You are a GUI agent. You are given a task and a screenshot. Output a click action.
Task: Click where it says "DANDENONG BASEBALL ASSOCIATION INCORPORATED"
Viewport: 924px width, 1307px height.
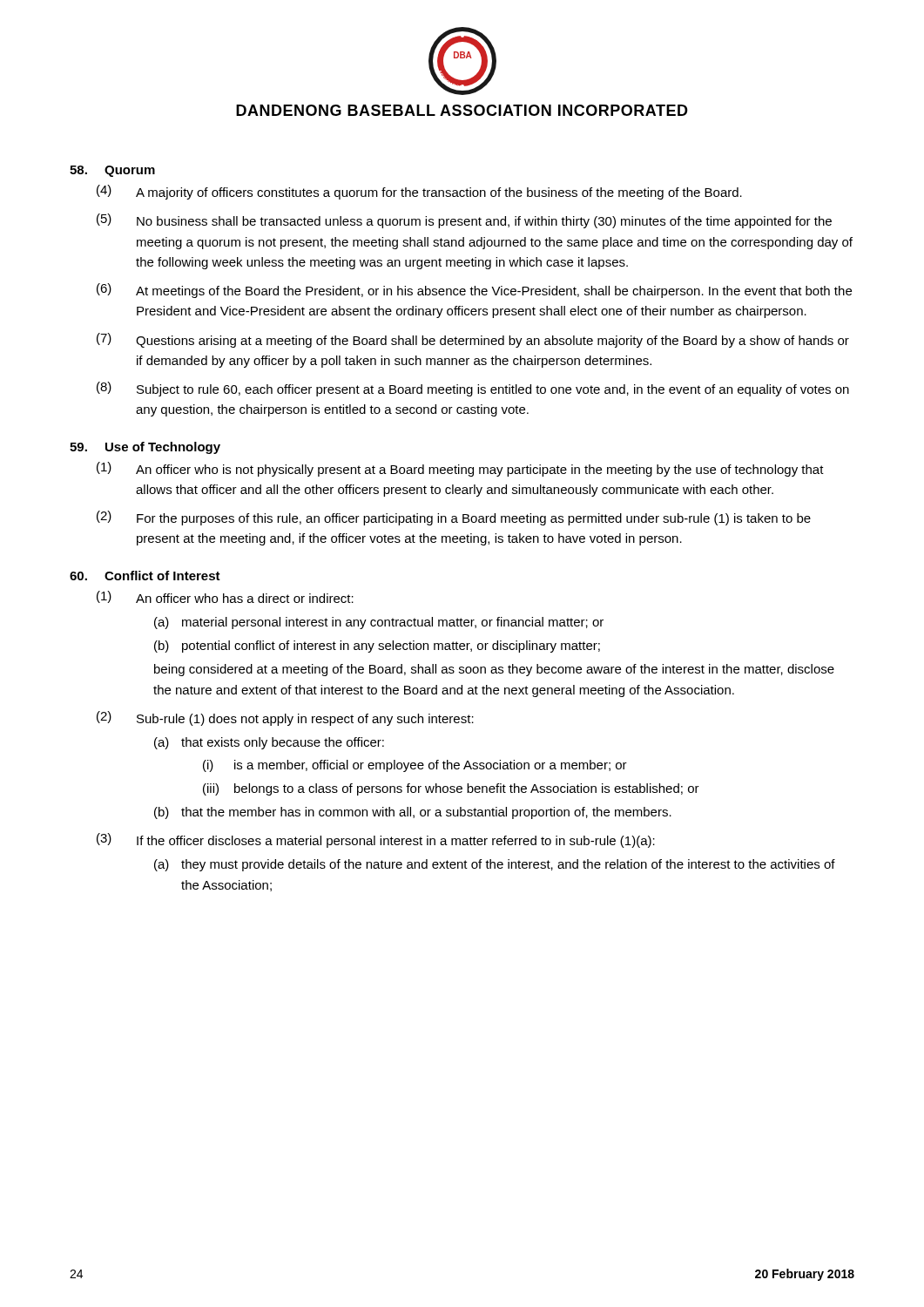[x=462, y=111]
